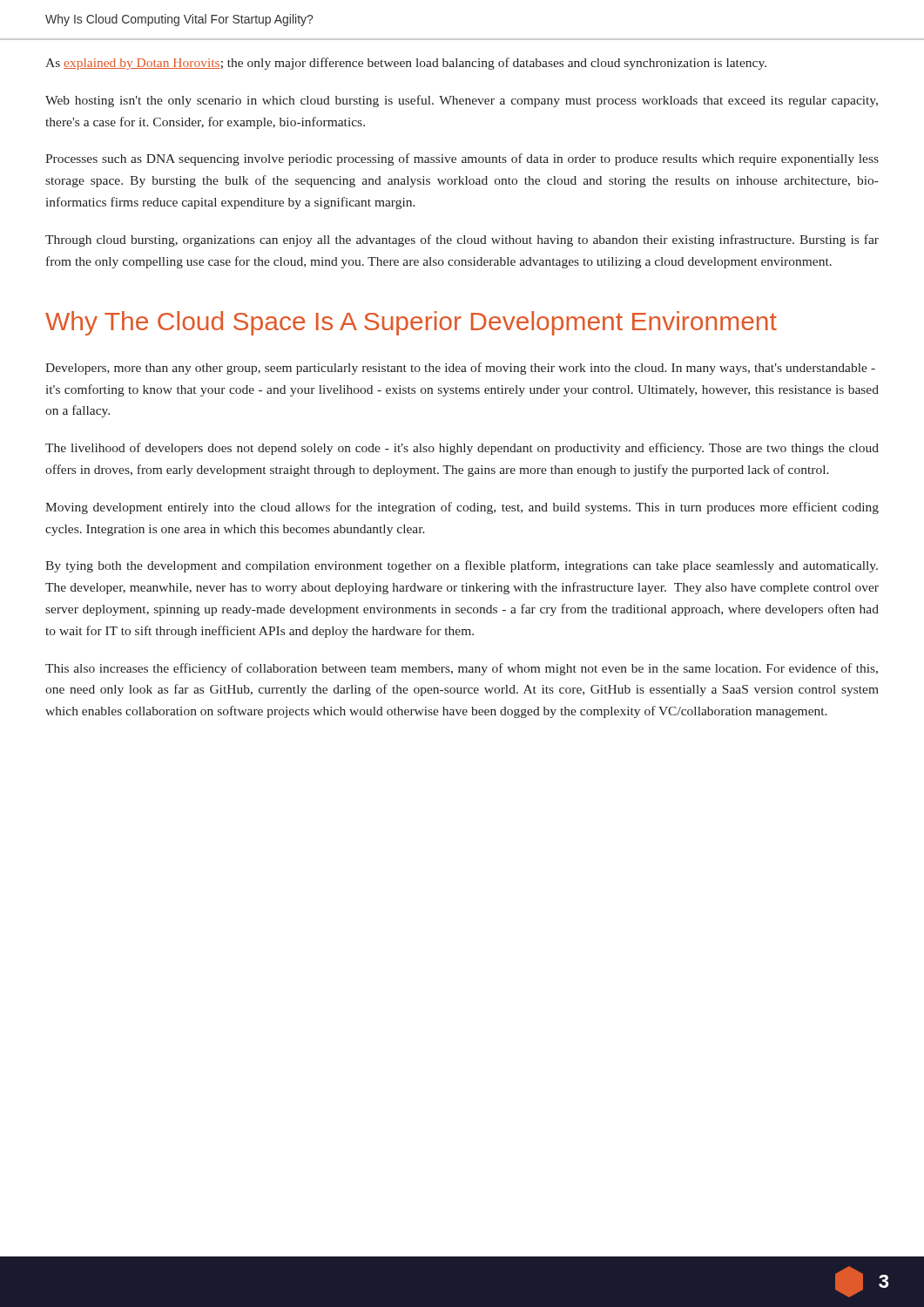Navigate to the text block starting "As explained by Dotan Horovits; the"
This screenshot has height=1307, width=924.
point(406,62)
